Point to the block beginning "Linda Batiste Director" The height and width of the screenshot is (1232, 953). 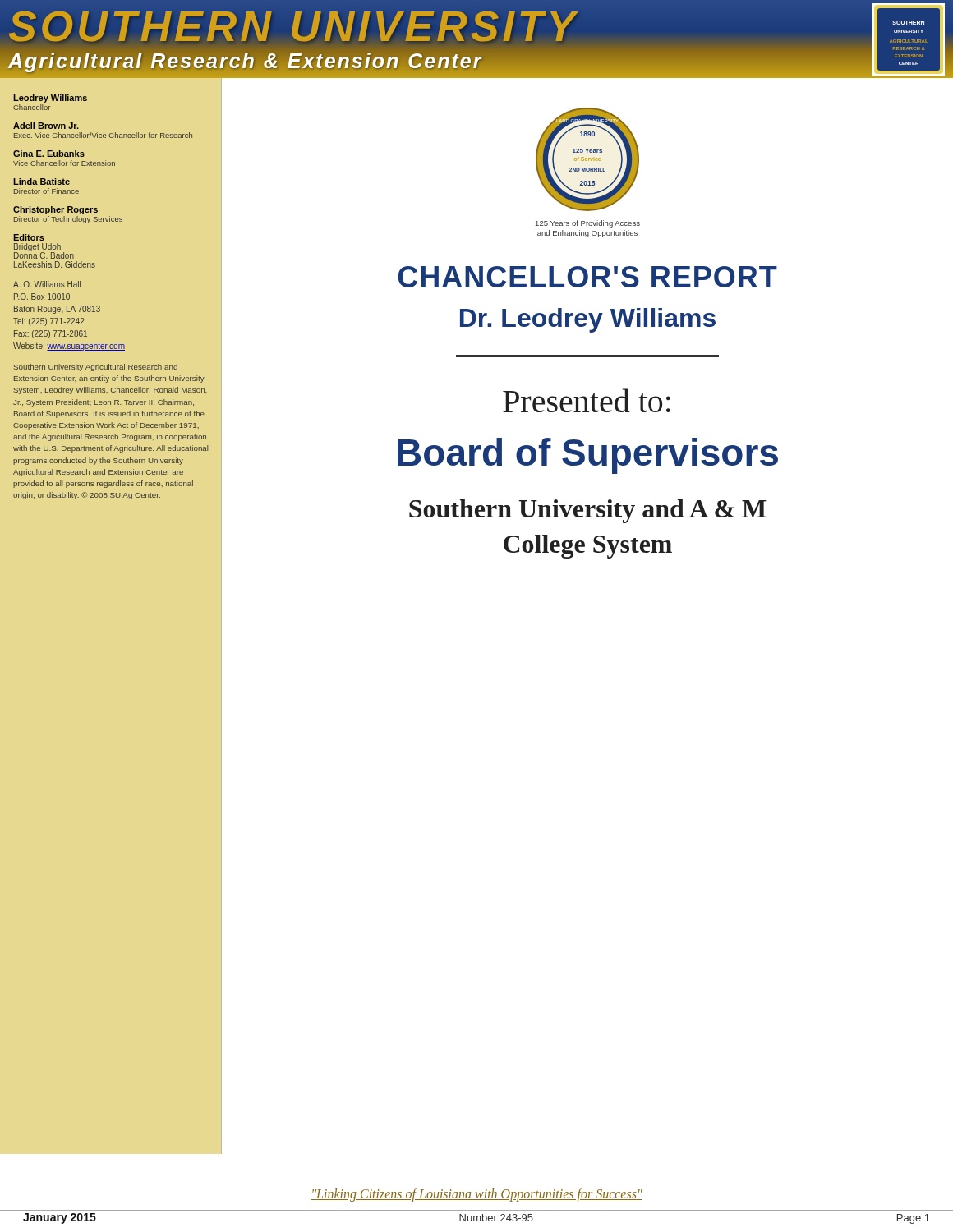pyautogui.click(x=41, y=182)
